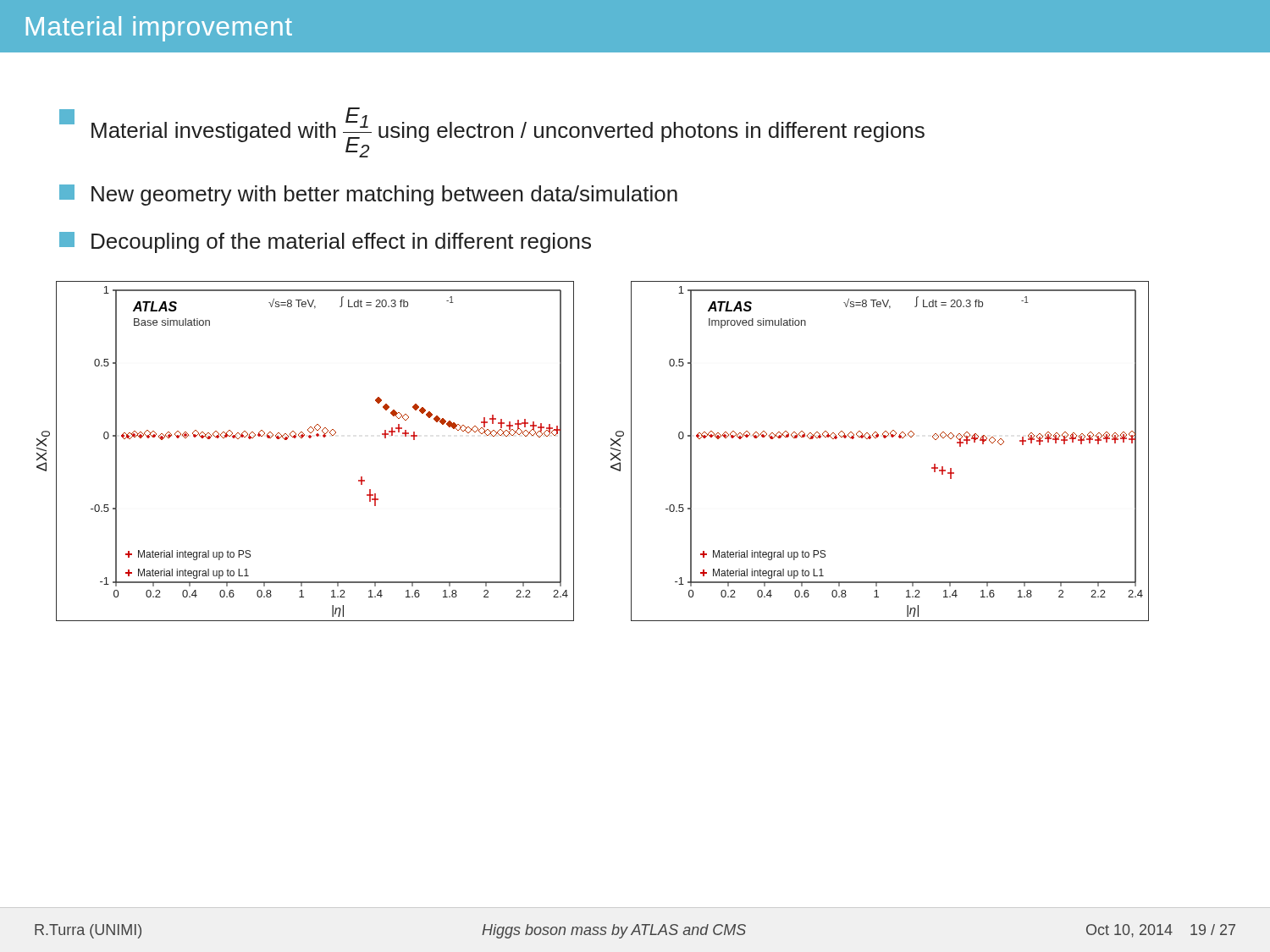Click on the list item that reads "New geometry with better"
The width and height of the screenshot is (1270, 952).
tap(648, 194)
